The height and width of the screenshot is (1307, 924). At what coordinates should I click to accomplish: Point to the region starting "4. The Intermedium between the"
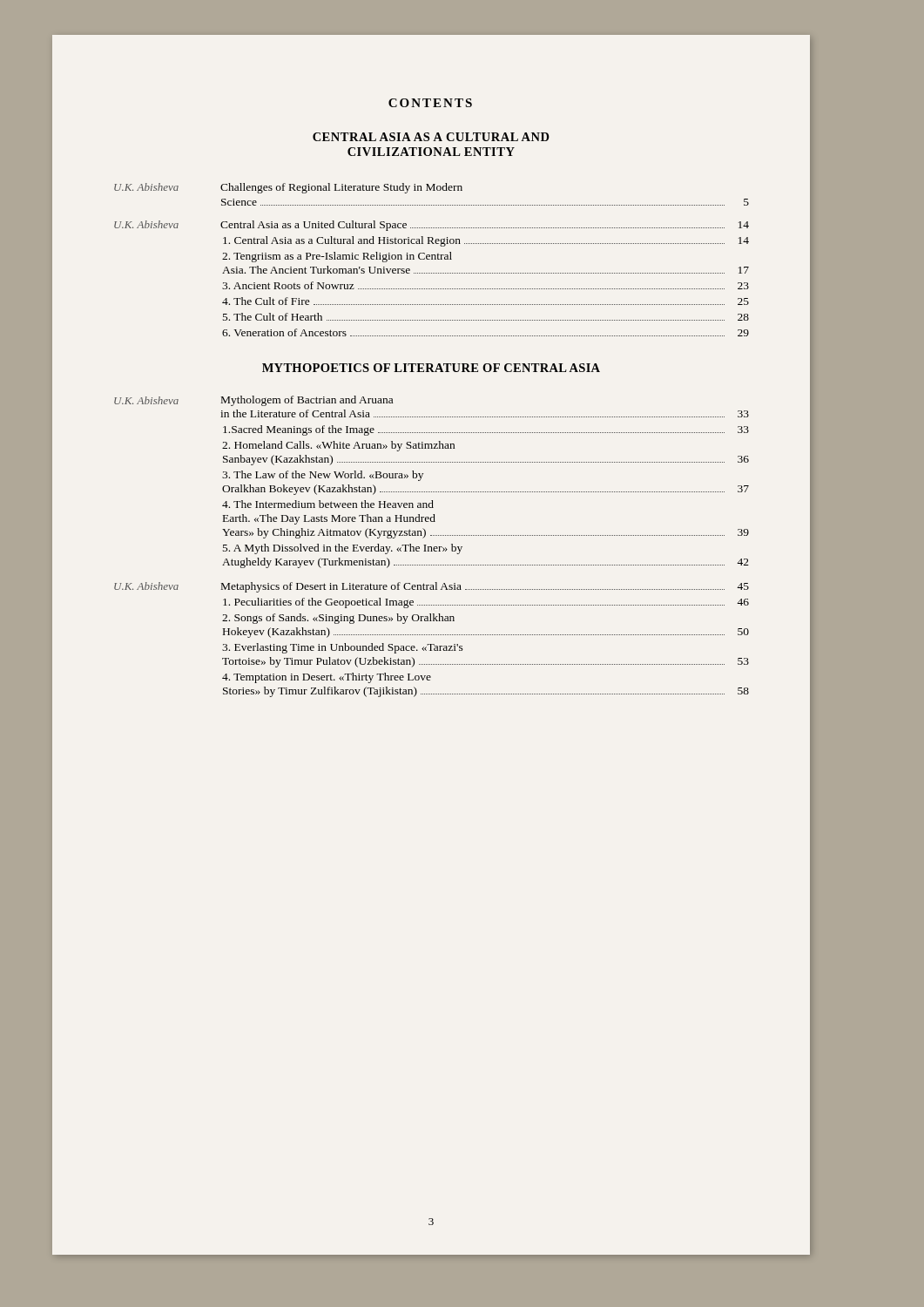point(328,504)
